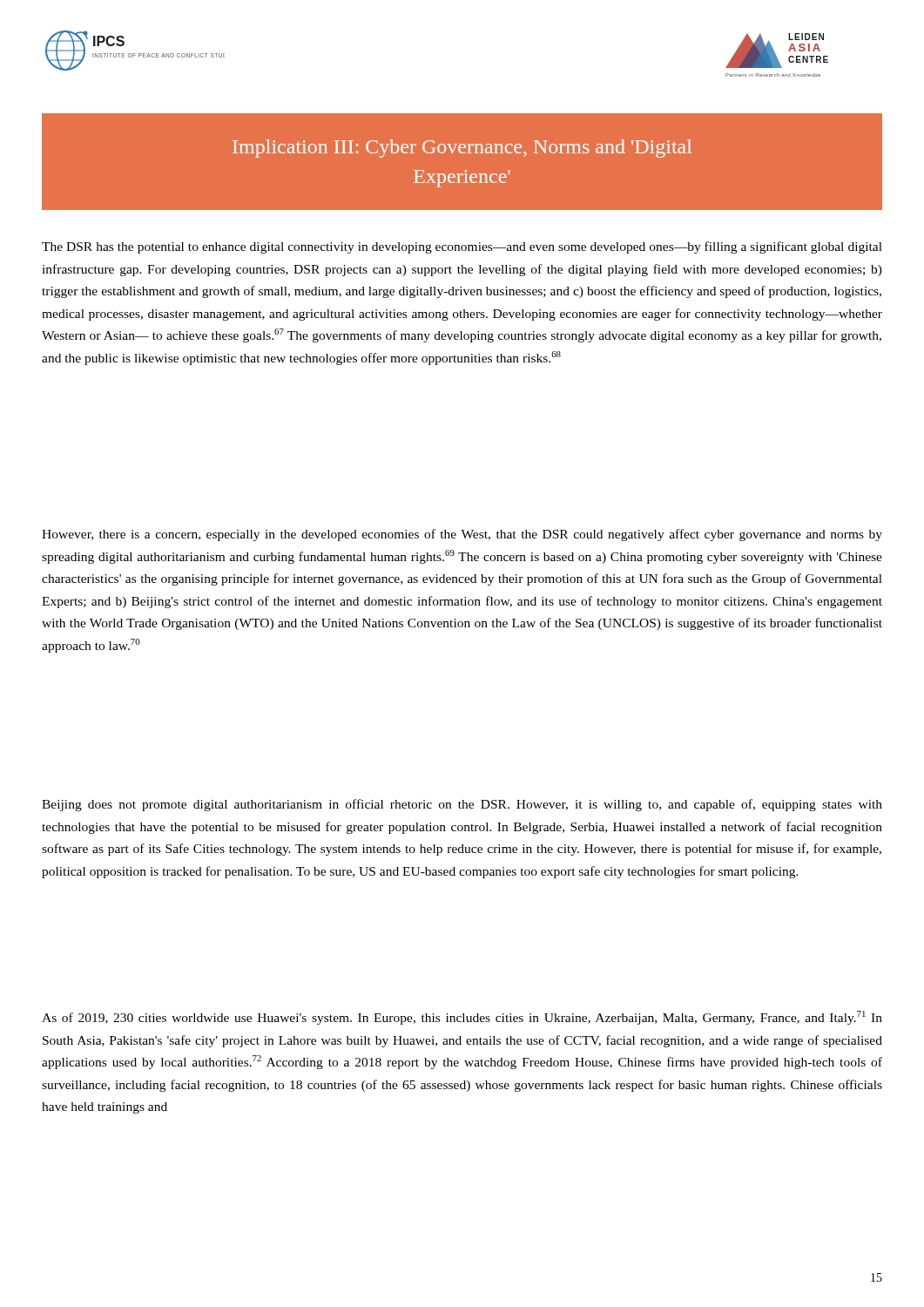Find the block on this page that starts "The DSR has the potential"
924x1307 pixels.
462,302
